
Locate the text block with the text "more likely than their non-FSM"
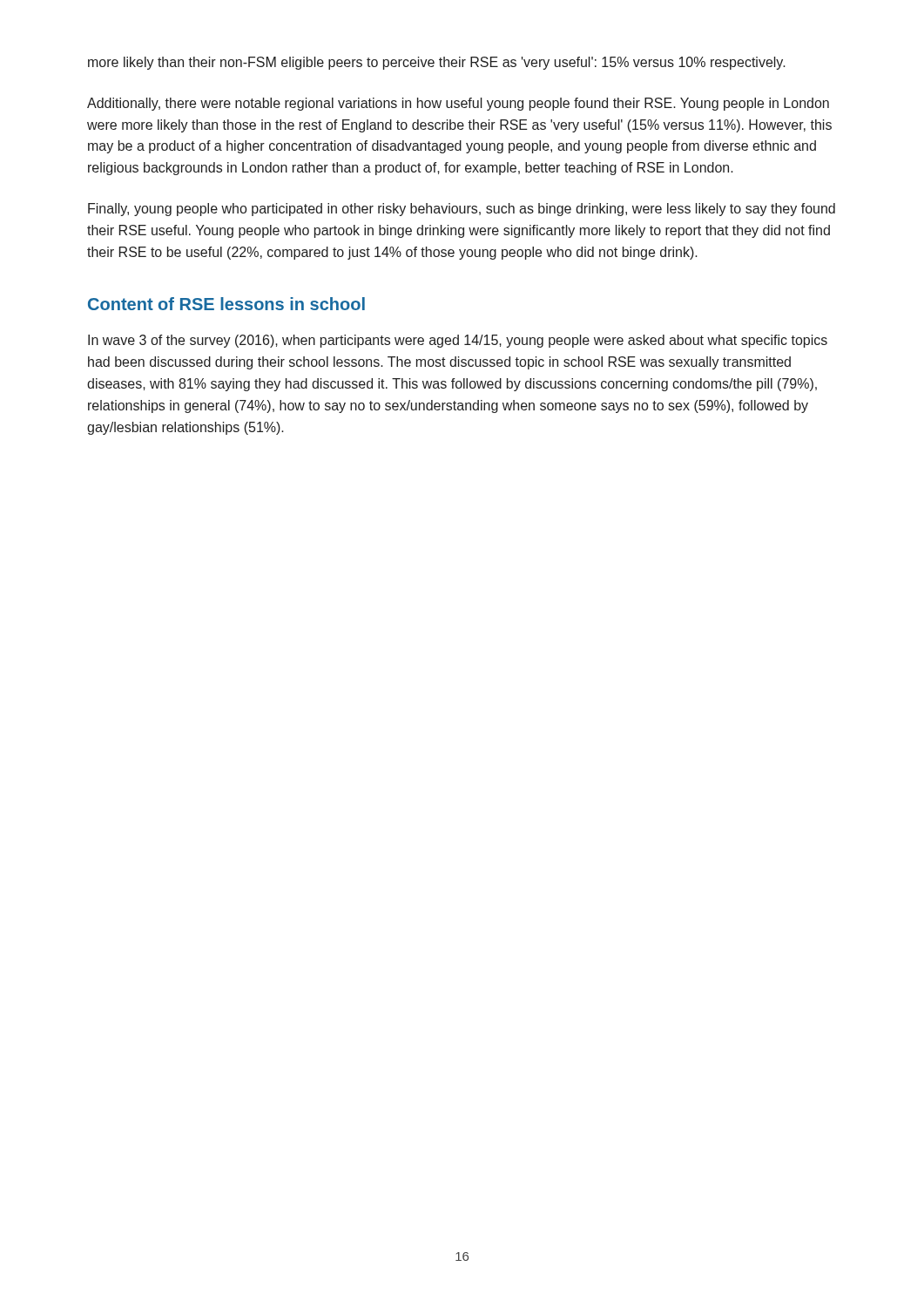pyautogui.click(x=437, y=62)
